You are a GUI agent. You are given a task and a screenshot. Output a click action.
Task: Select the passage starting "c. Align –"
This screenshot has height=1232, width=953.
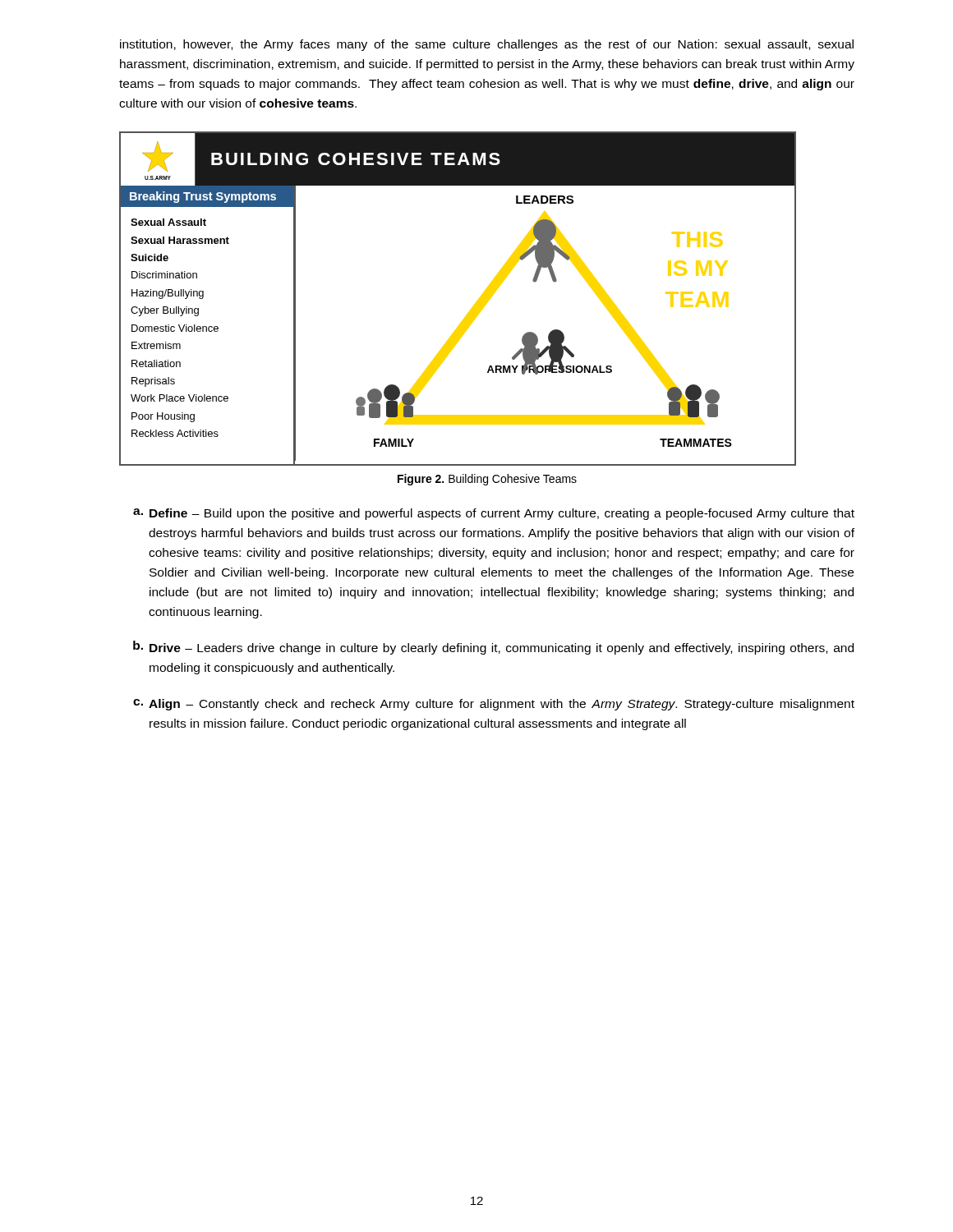click(487, 714)
